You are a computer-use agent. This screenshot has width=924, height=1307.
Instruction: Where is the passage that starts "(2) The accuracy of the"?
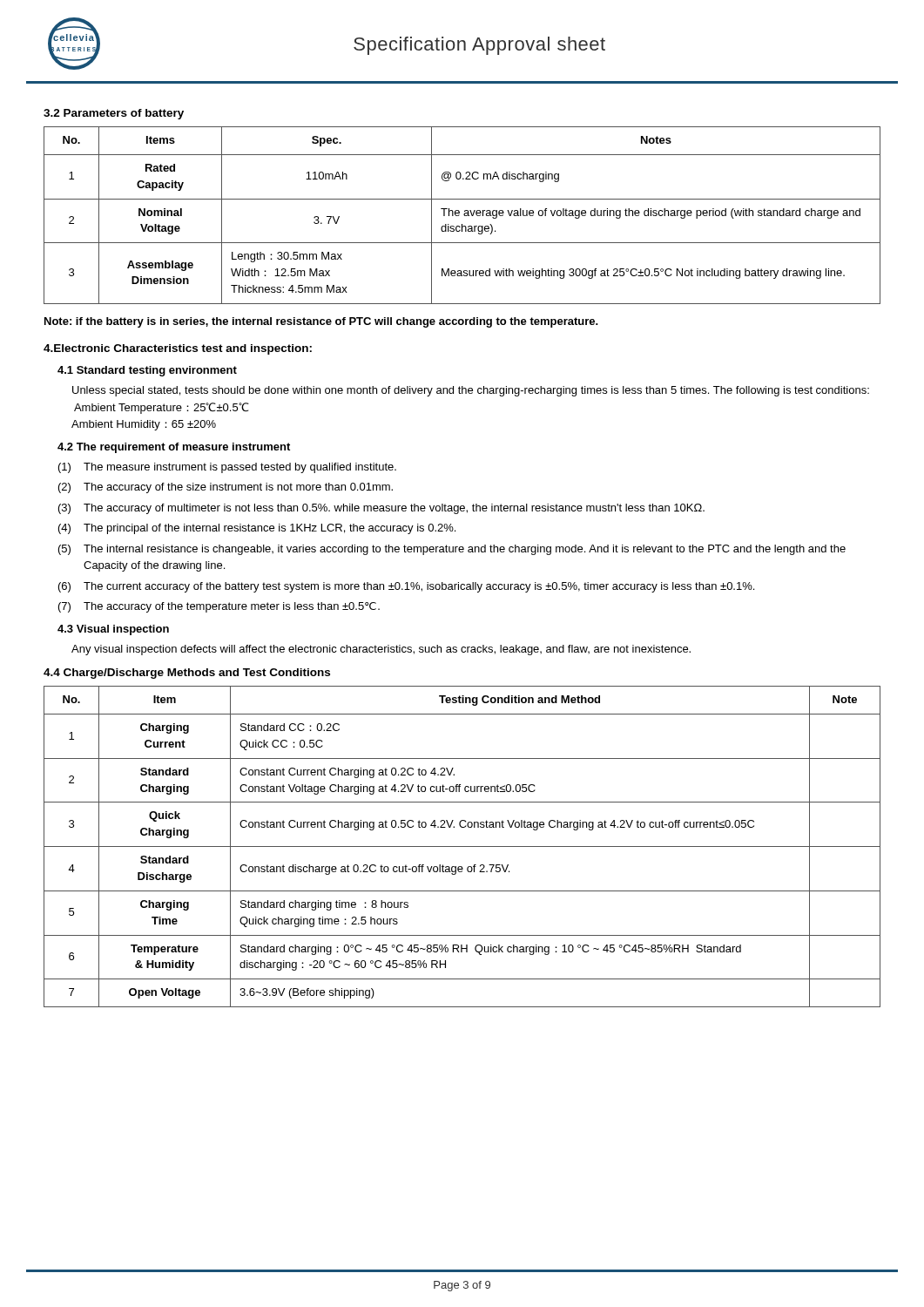(x=226, y=487)
